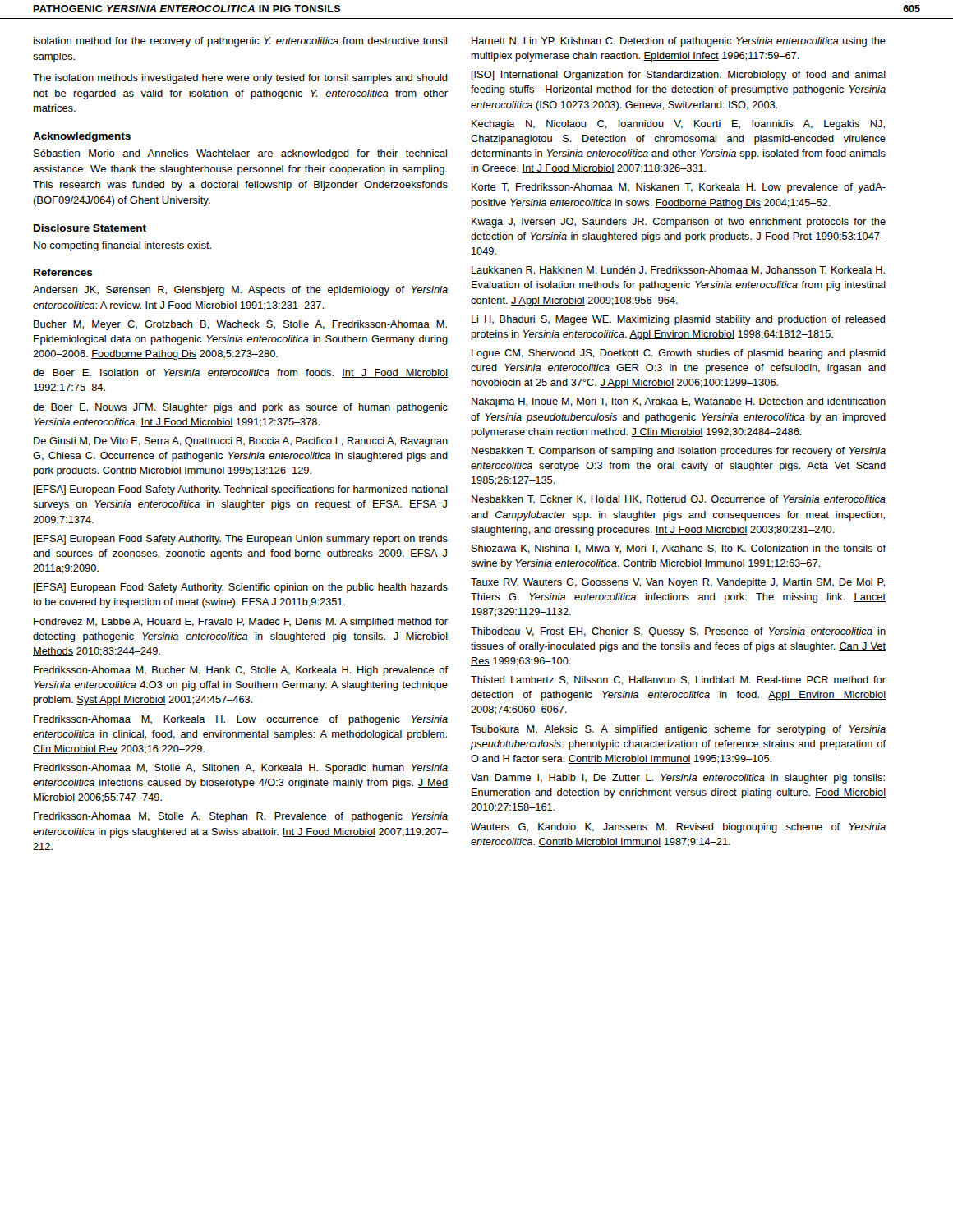Click on the text starting "[EFSA] European Food Safety Authority. The European Union"

240,553
